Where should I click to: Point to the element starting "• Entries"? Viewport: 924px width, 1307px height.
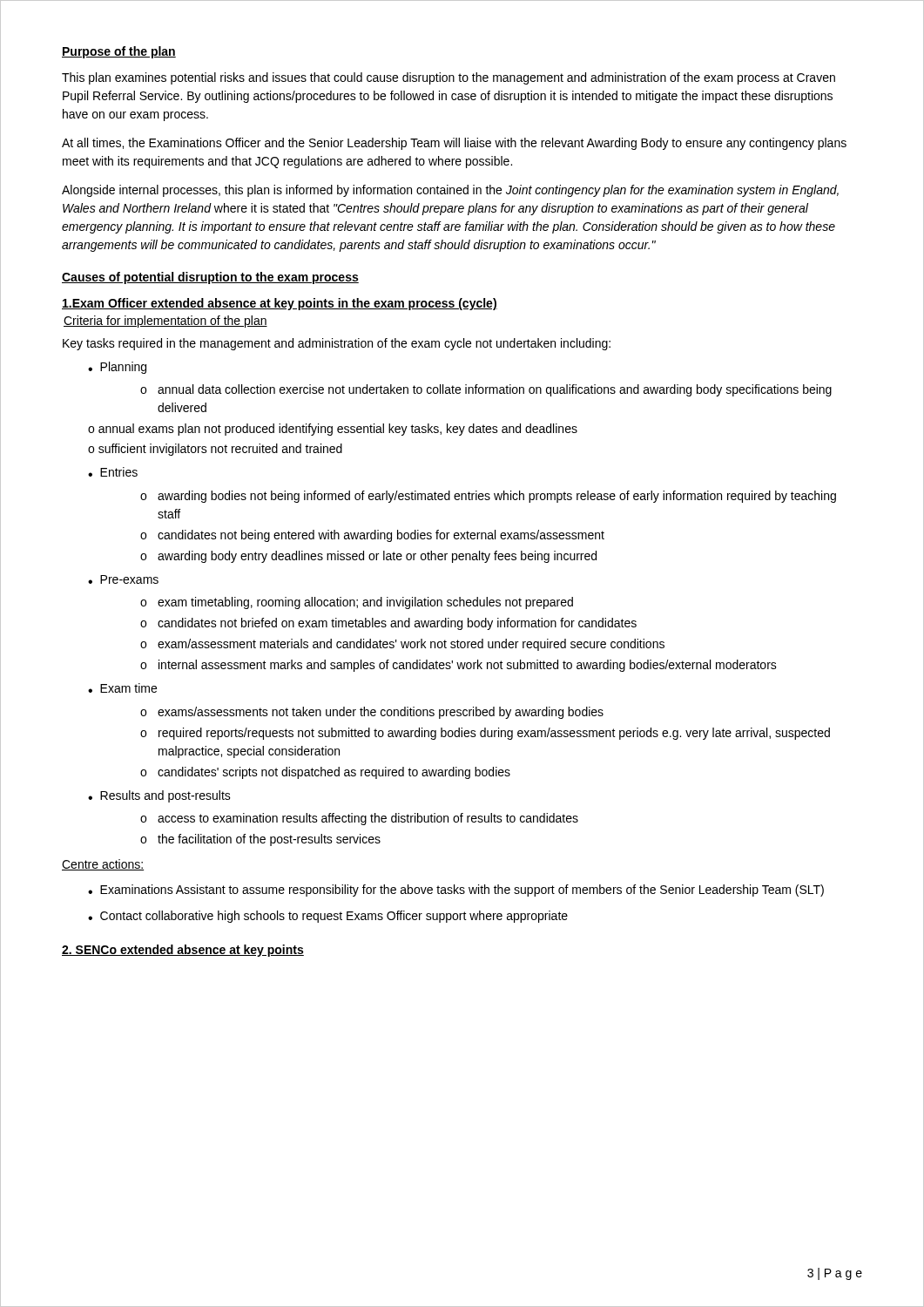coord(113,475)
